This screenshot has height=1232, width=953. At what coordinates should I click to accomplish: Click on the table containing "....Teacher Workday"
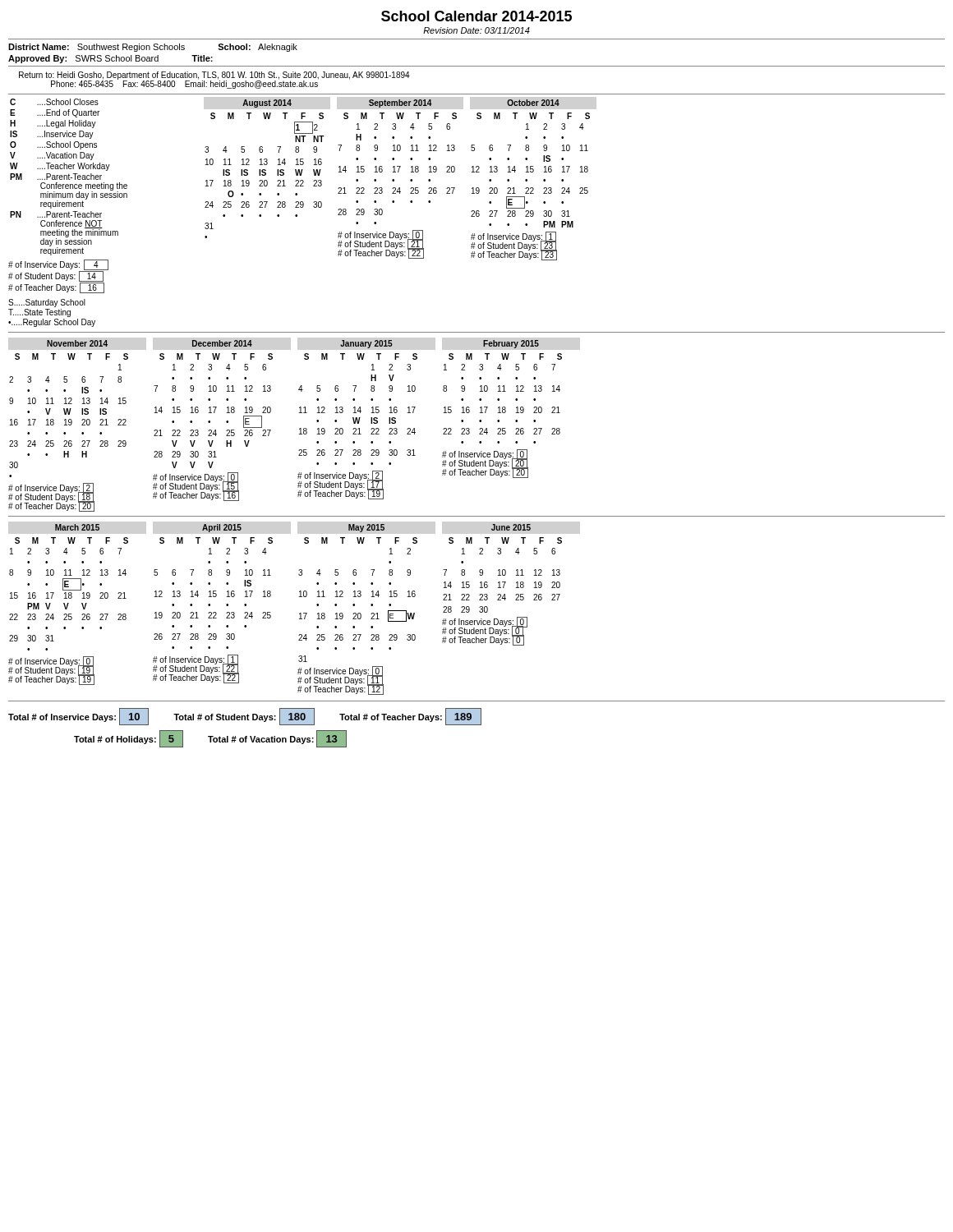[x=103, y=212]
